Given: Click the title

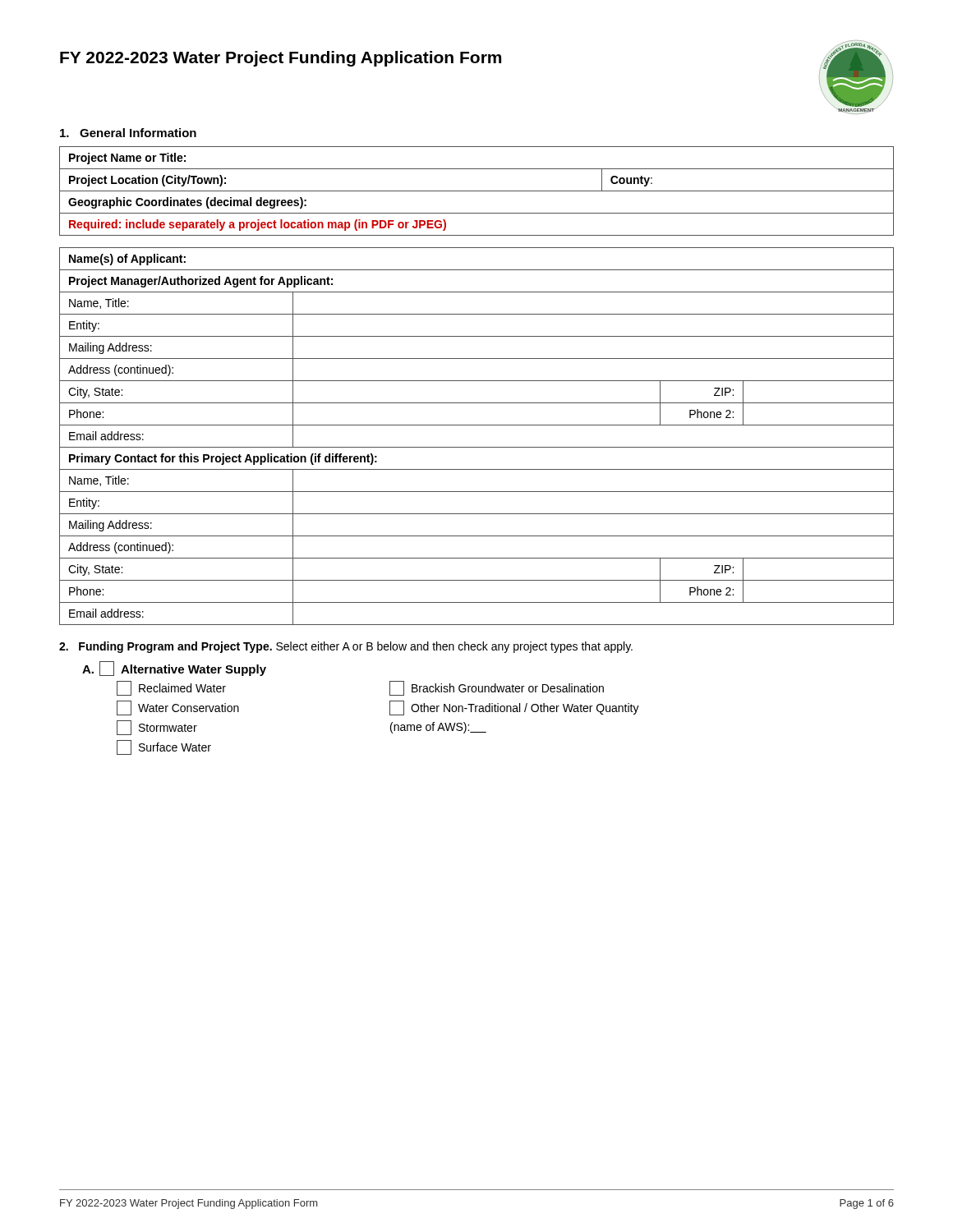Looking at the screenshot, I should pos(281,57).
